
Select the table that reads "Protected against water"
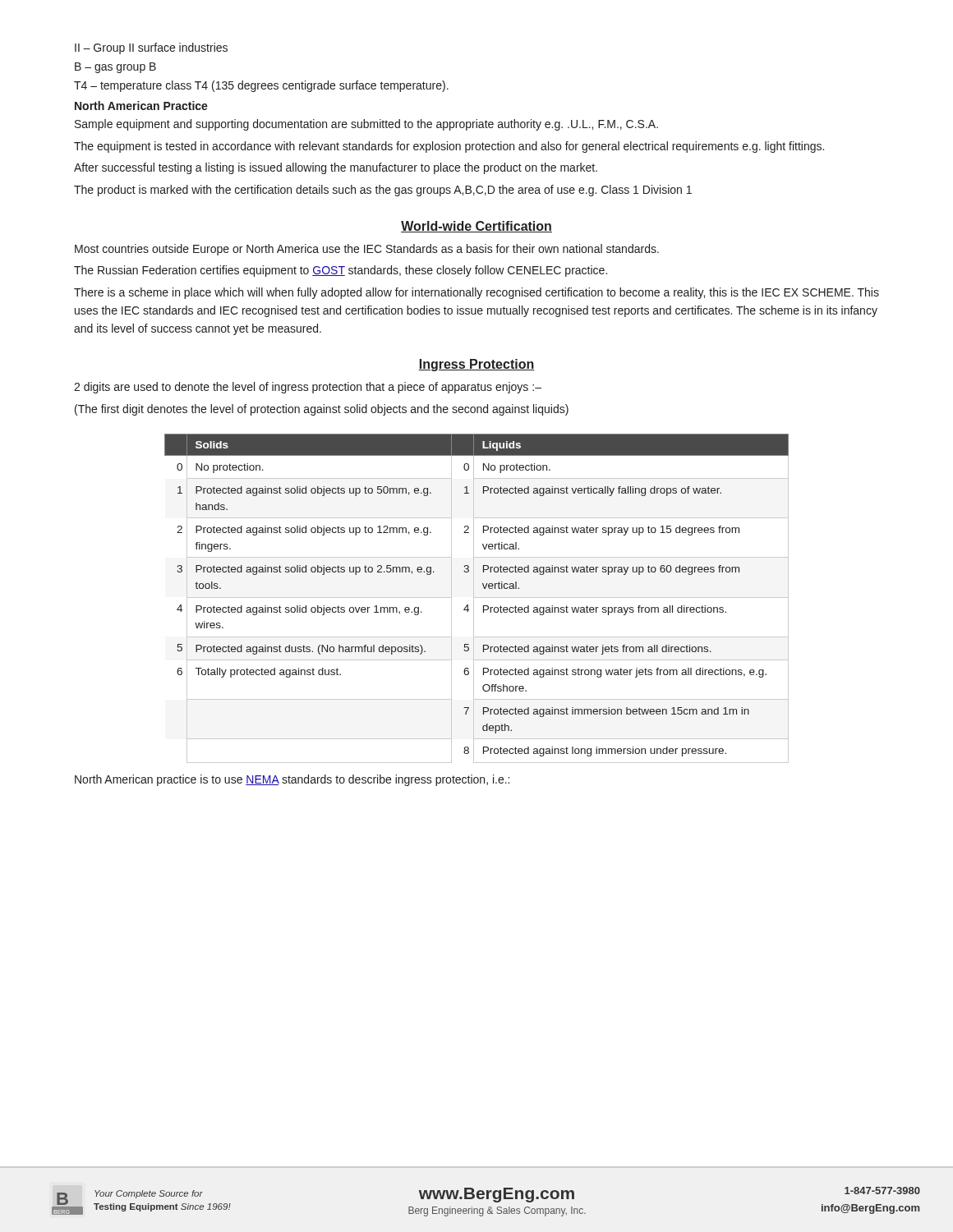point(476,598)
